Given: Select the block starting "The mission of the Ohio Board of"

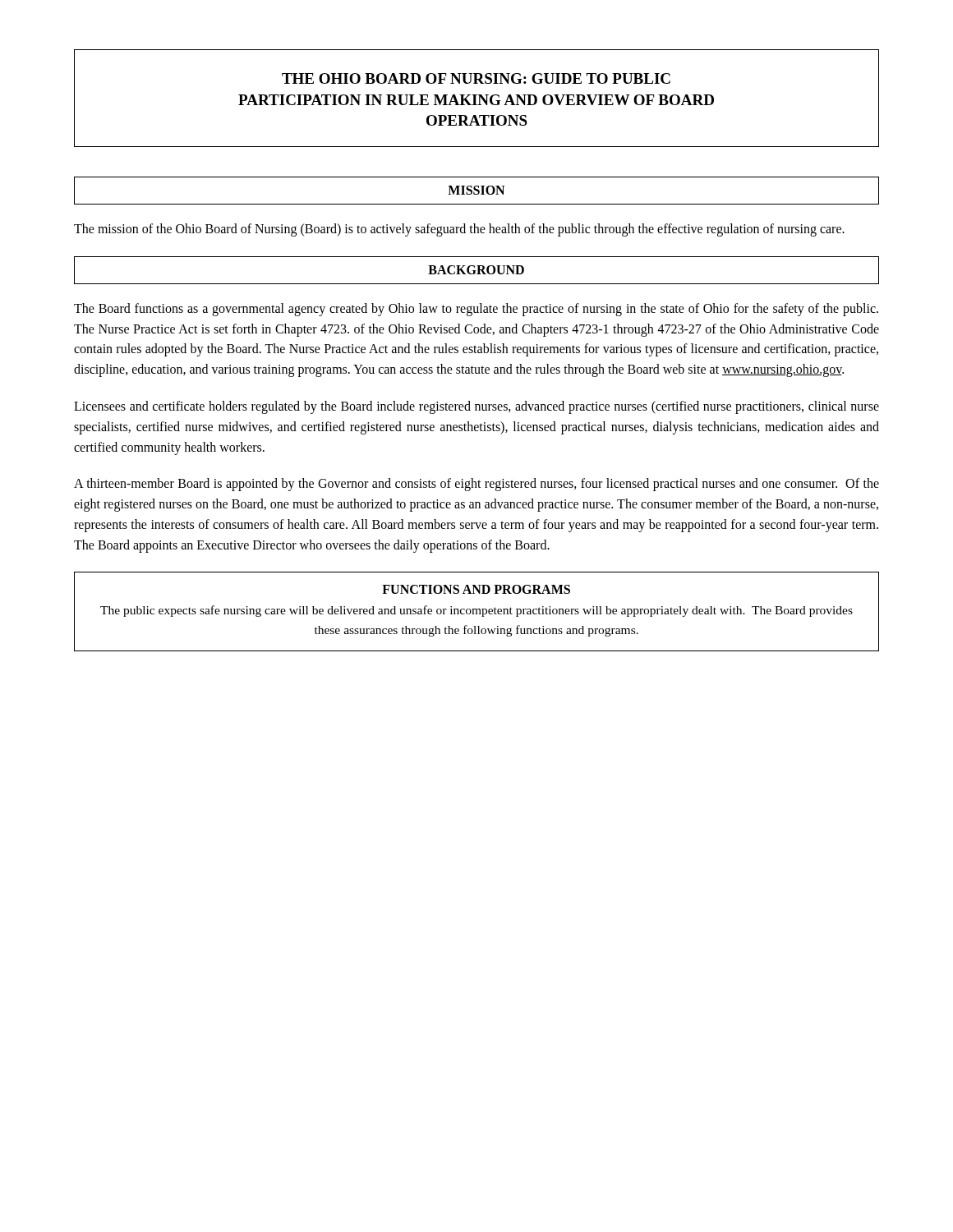Looking at the screenshot, I should [459, 229].
